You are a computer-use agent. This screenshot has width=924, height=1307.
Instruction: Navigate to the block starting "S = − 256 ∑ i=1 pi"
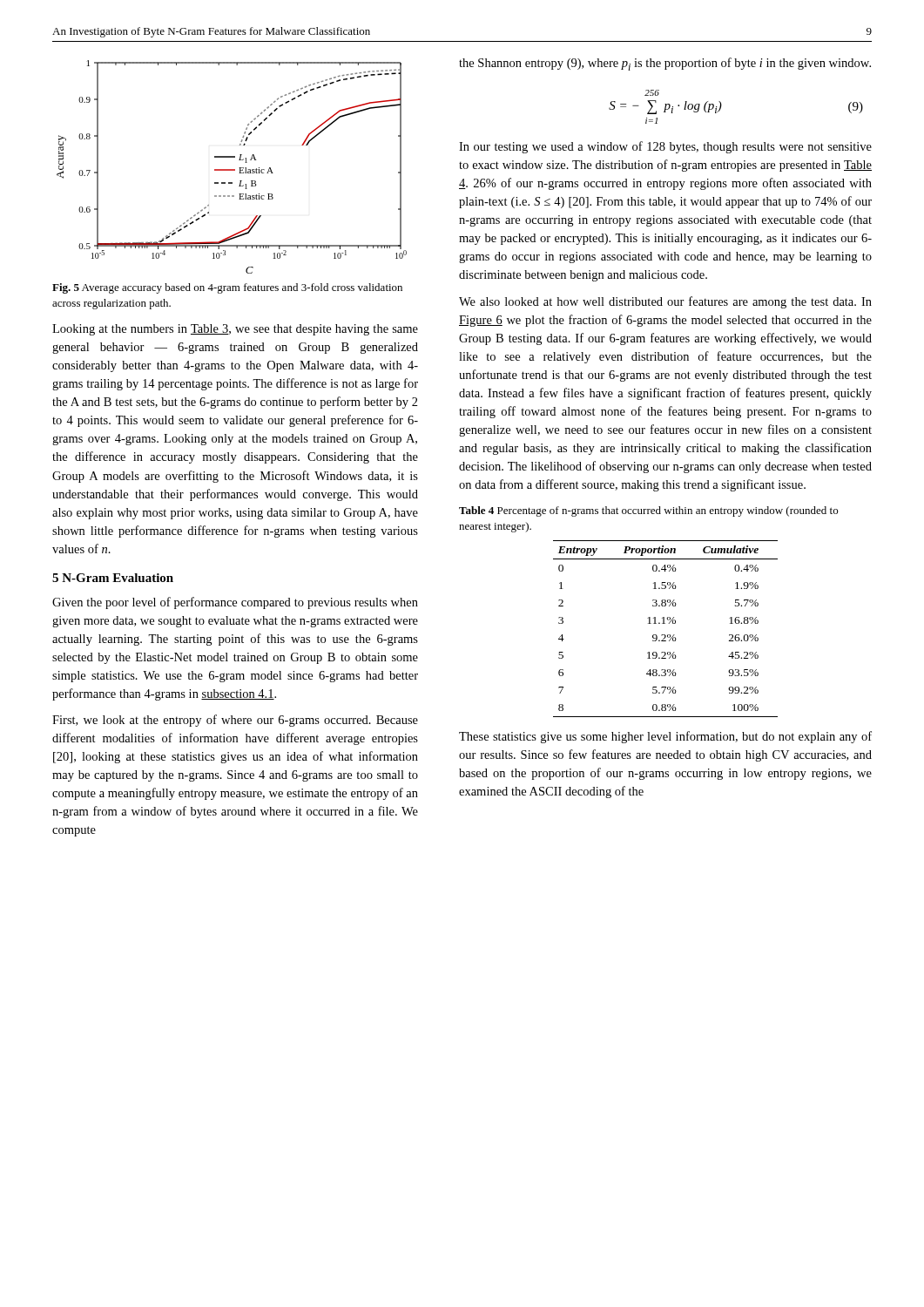click(x=652, y=93)
